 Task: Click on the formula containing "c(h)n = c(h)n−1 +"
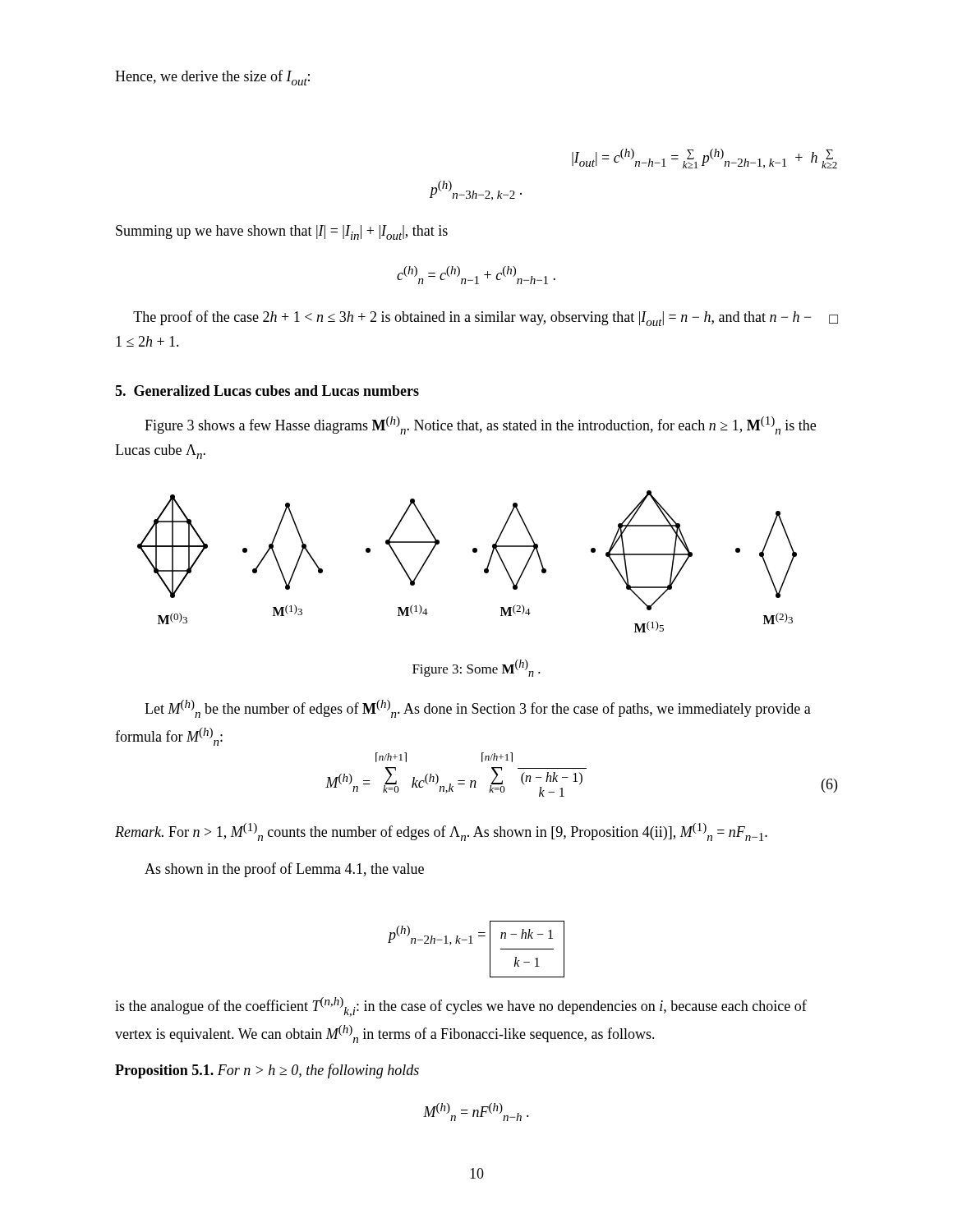point(476,275)
